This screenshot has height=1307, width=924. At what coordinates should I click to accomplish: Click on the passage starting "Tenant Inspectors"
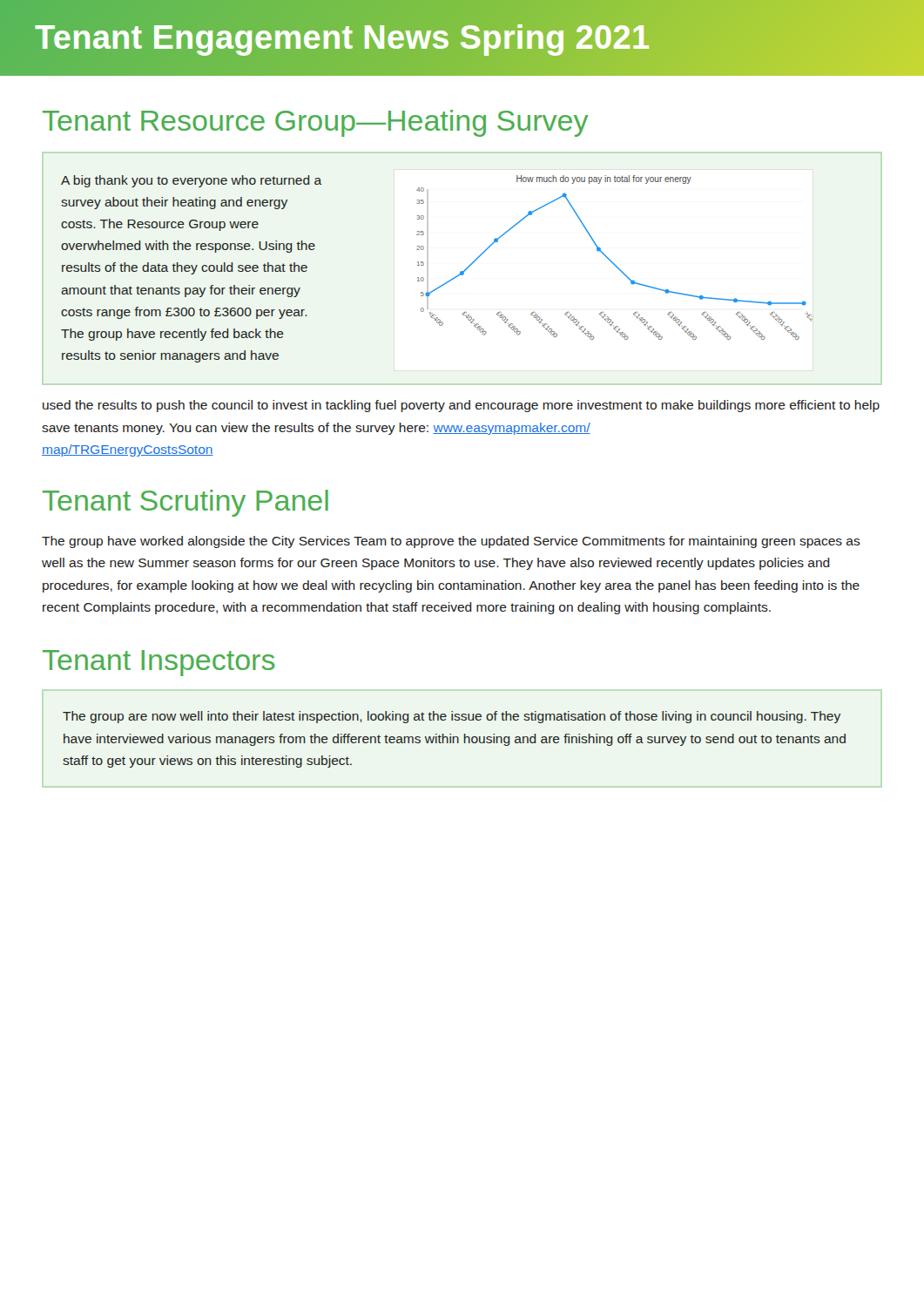click(x=159, y=660)
